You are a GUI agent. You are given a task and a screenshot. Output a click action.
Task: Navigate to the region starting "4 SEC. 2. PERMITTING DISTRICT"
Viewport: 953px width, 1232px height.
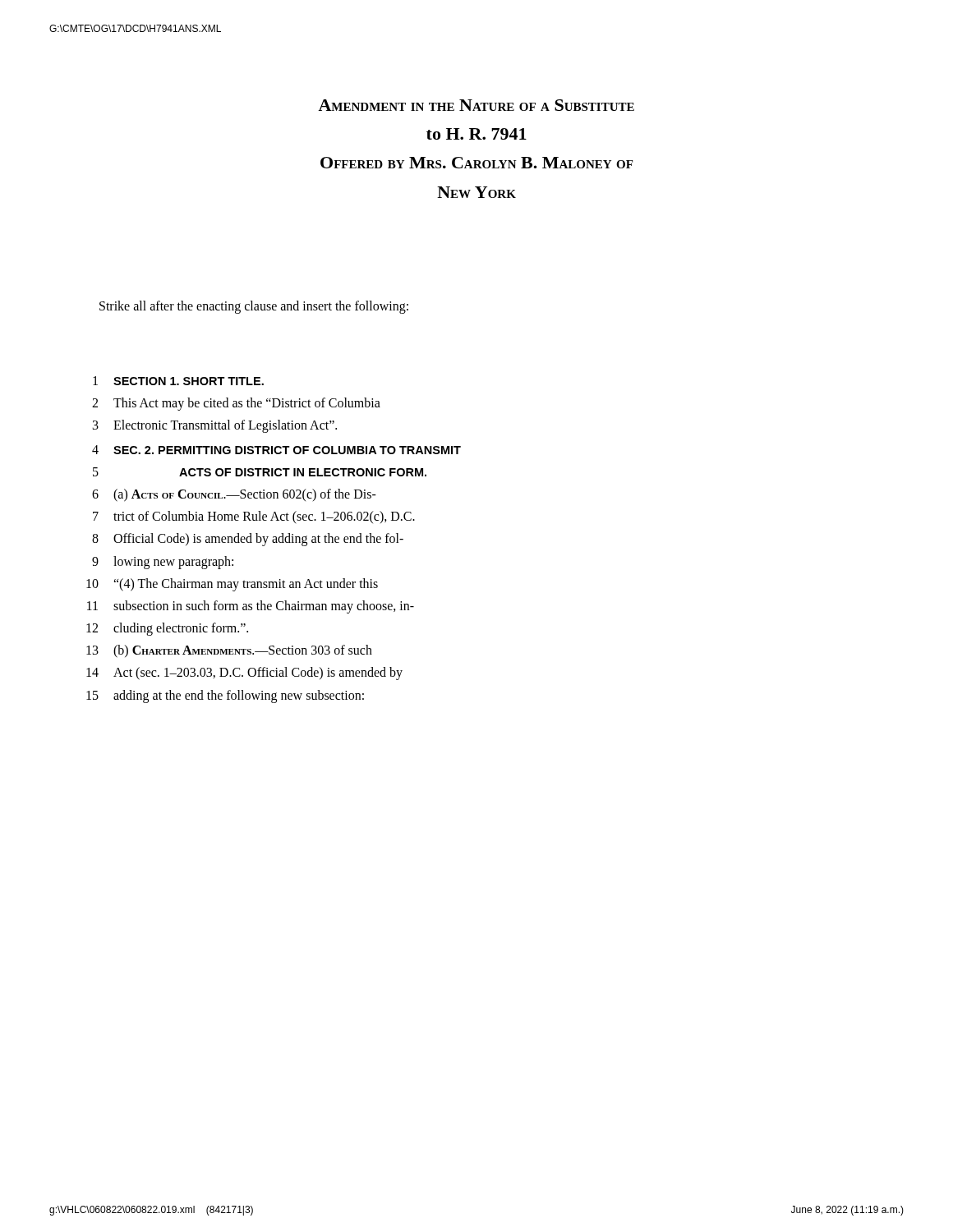click(x=276, y=450)
